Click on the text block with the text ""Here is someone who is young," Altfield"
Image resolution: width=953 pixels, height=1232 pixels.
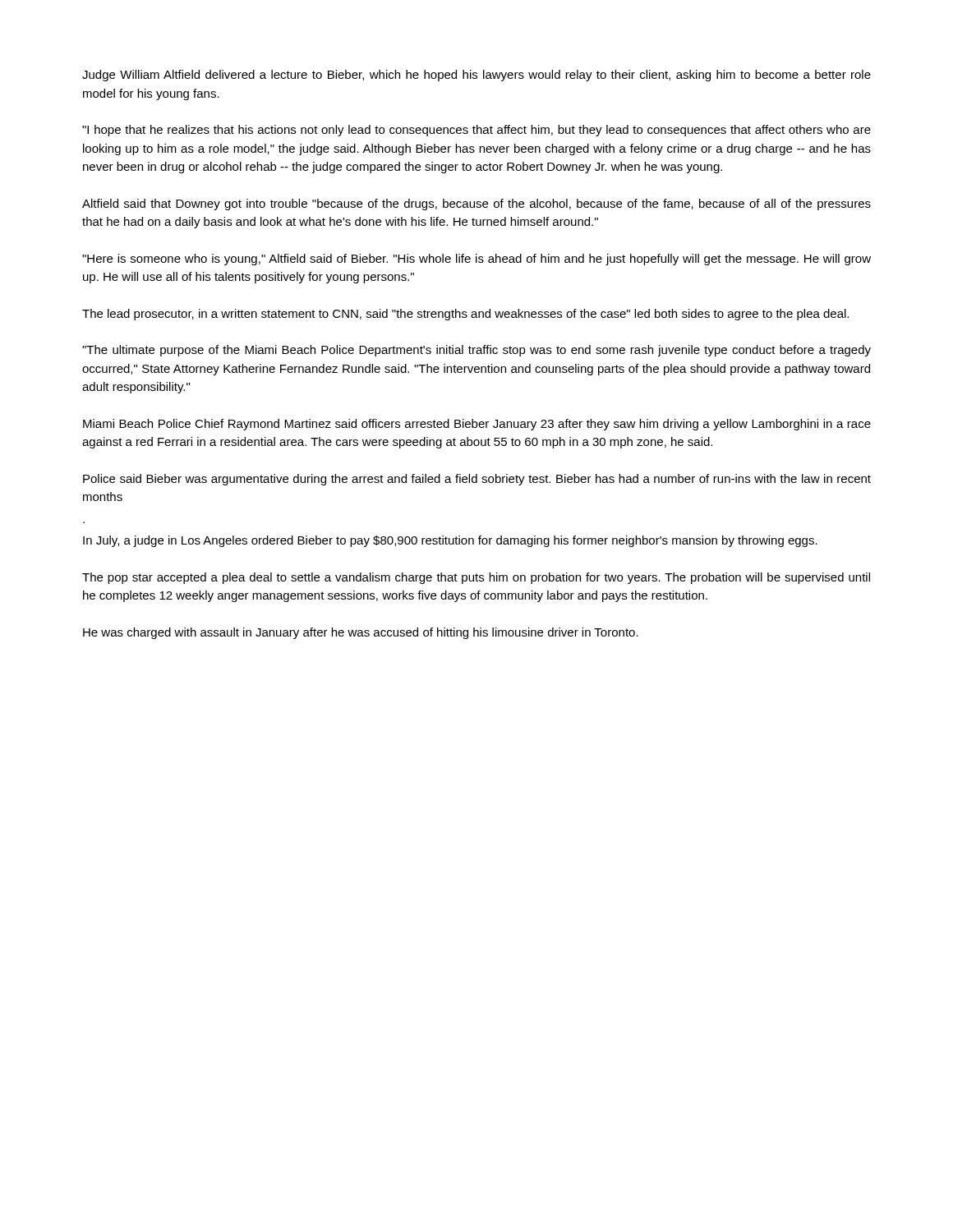click(476, 267)
